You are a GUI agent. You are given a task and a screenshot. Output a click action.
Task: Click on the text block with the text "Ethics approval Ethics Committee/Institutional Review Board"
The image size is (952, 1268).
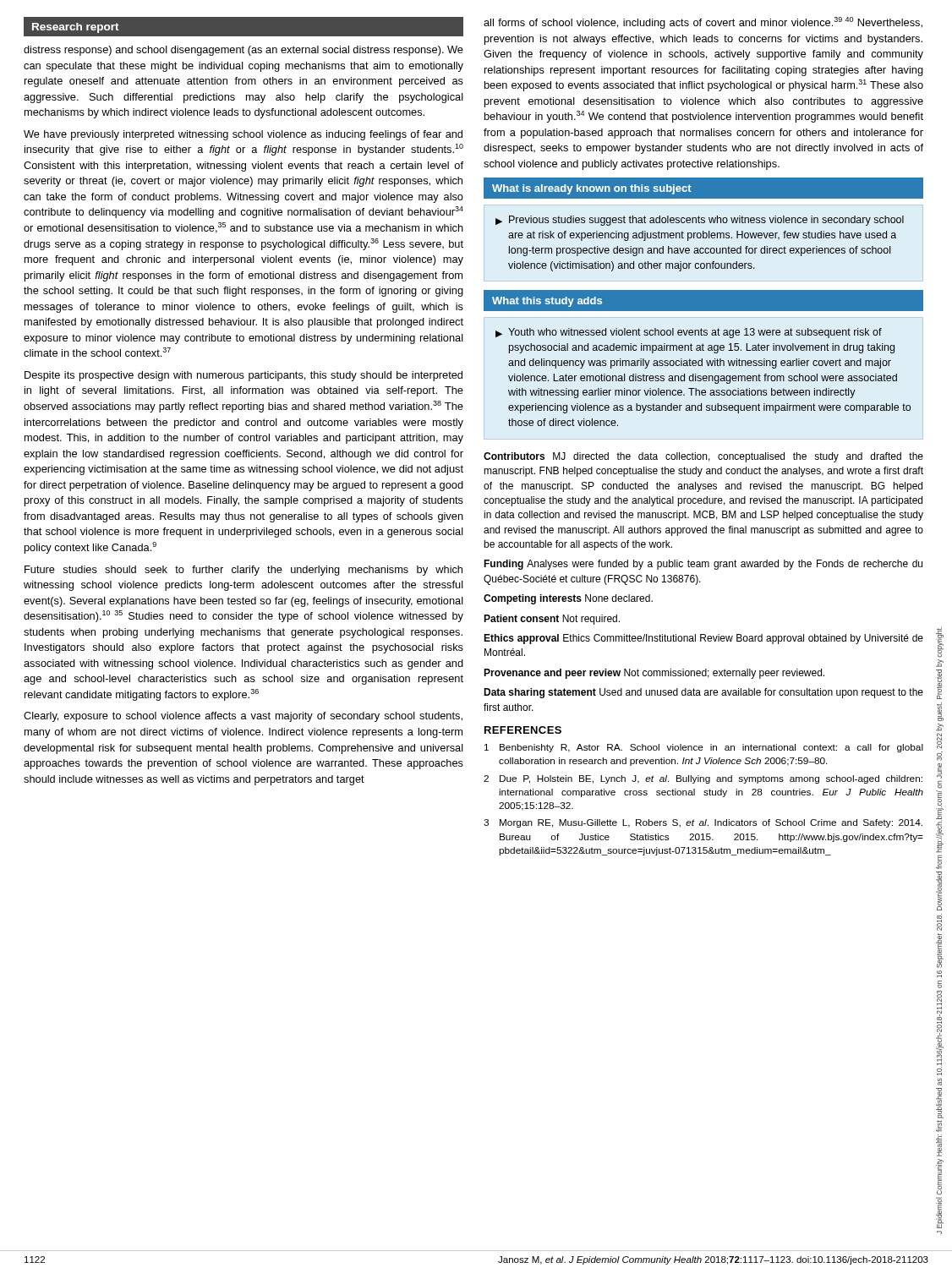coord(703,646)
